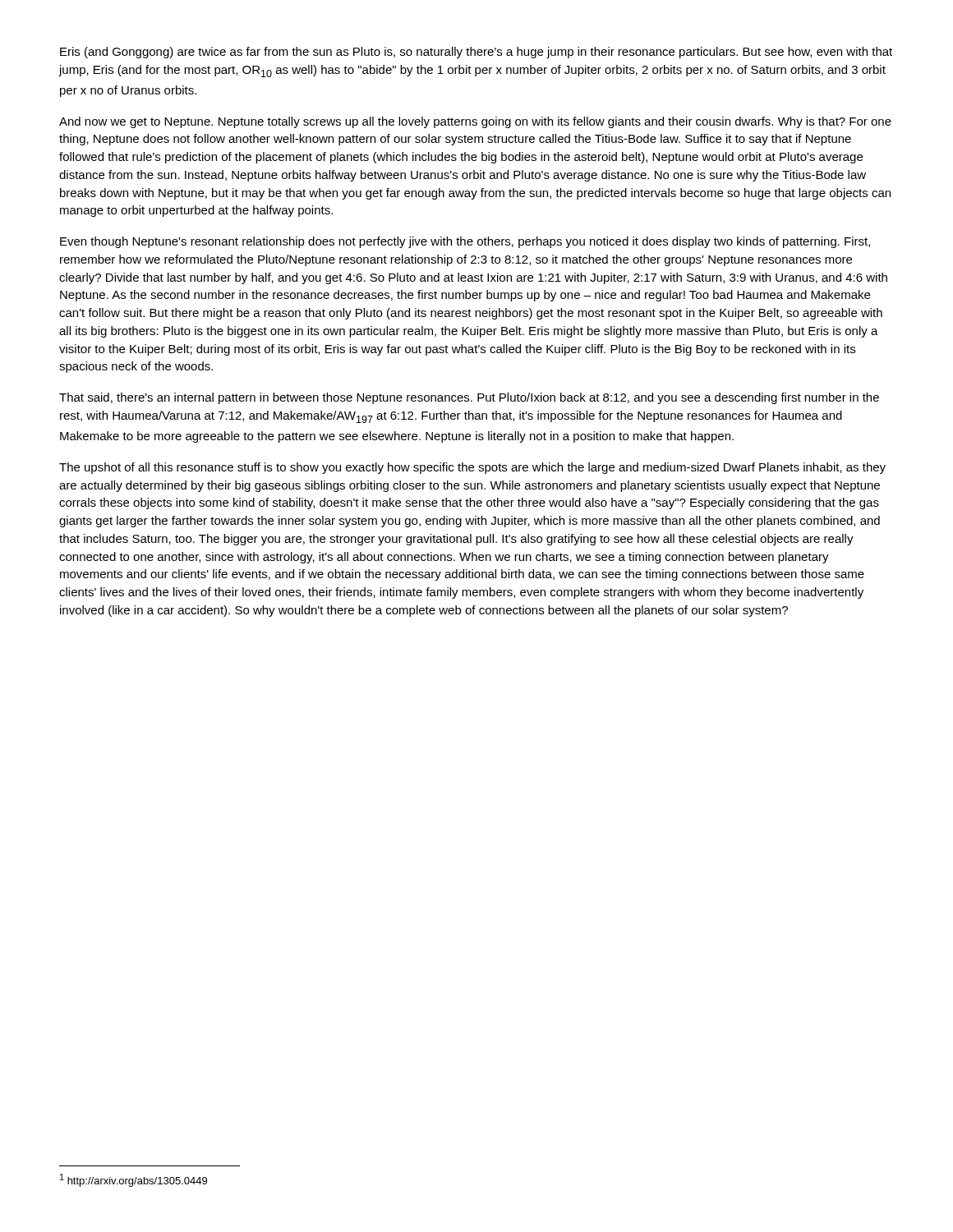Click on the text block that reads "And now we get to Neptune. Neptune totally"

[x=475, y=165]
